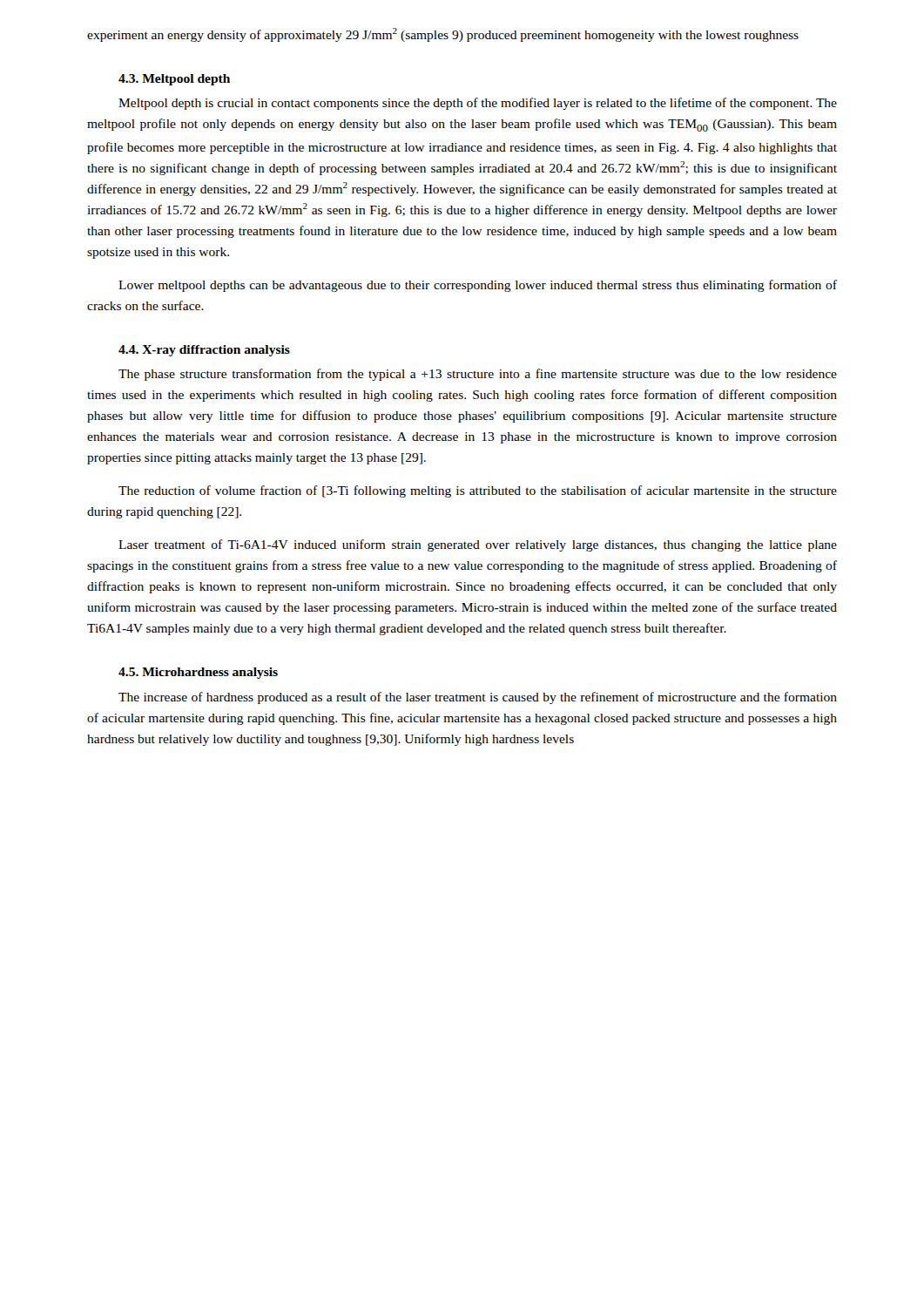Screen dimensions: 1307x924
Task: Select the text block starting "The increase of hardness produced"
Action: coord(462,717)
